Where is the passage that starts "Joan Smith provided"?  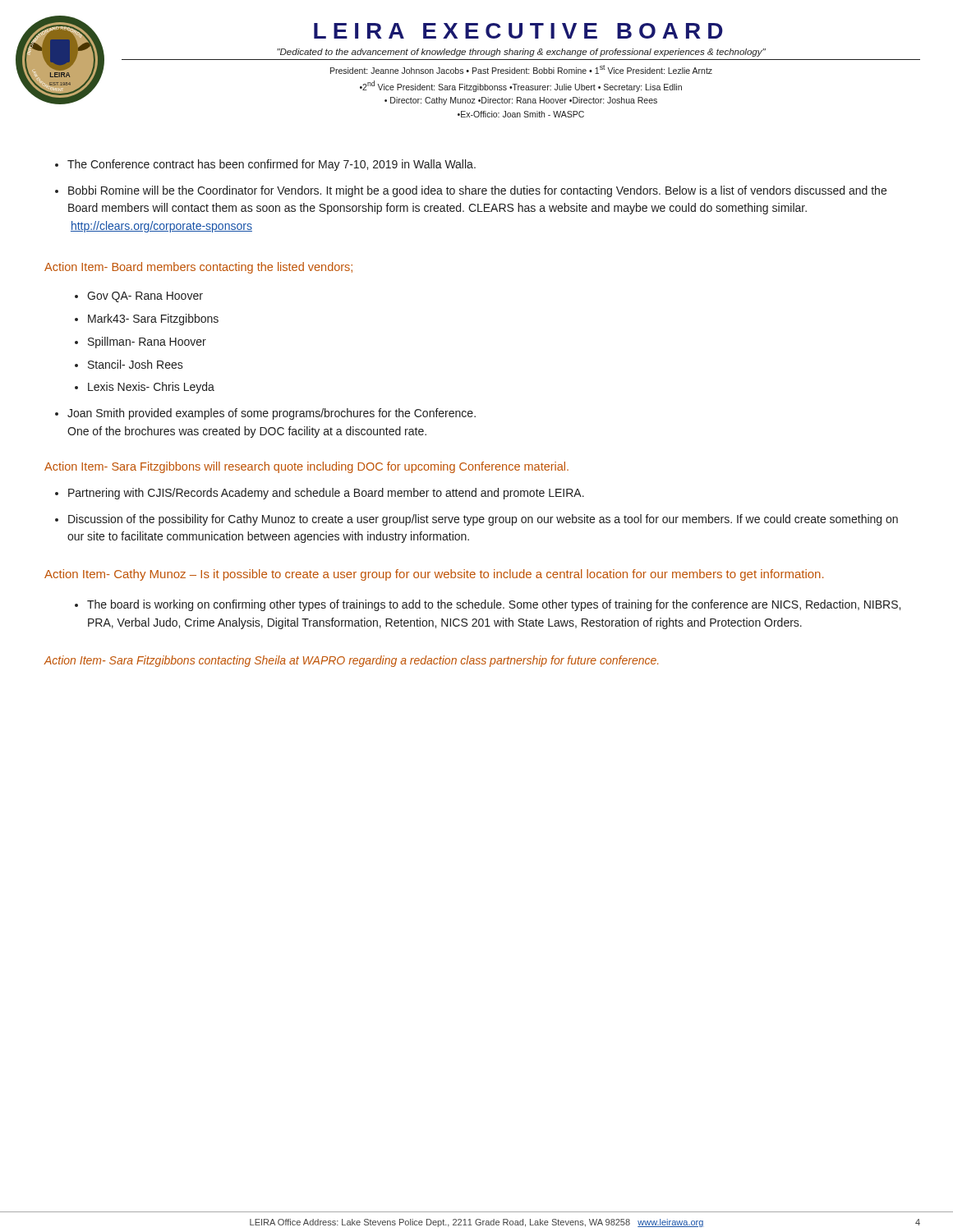[x=272, y=422]
